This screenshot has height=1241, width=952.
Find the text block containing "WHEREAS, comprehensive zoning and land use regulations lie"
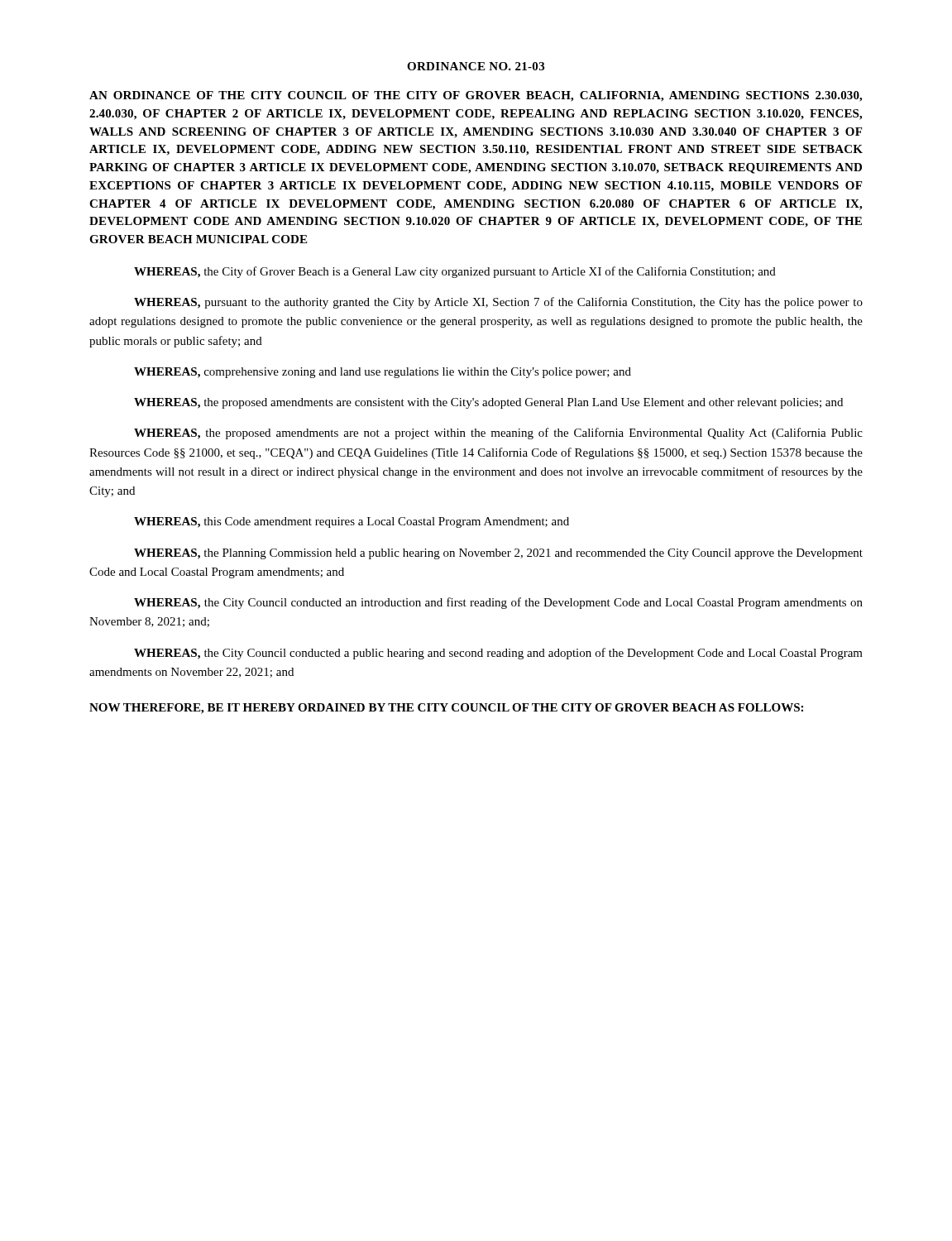coord(382,371)
